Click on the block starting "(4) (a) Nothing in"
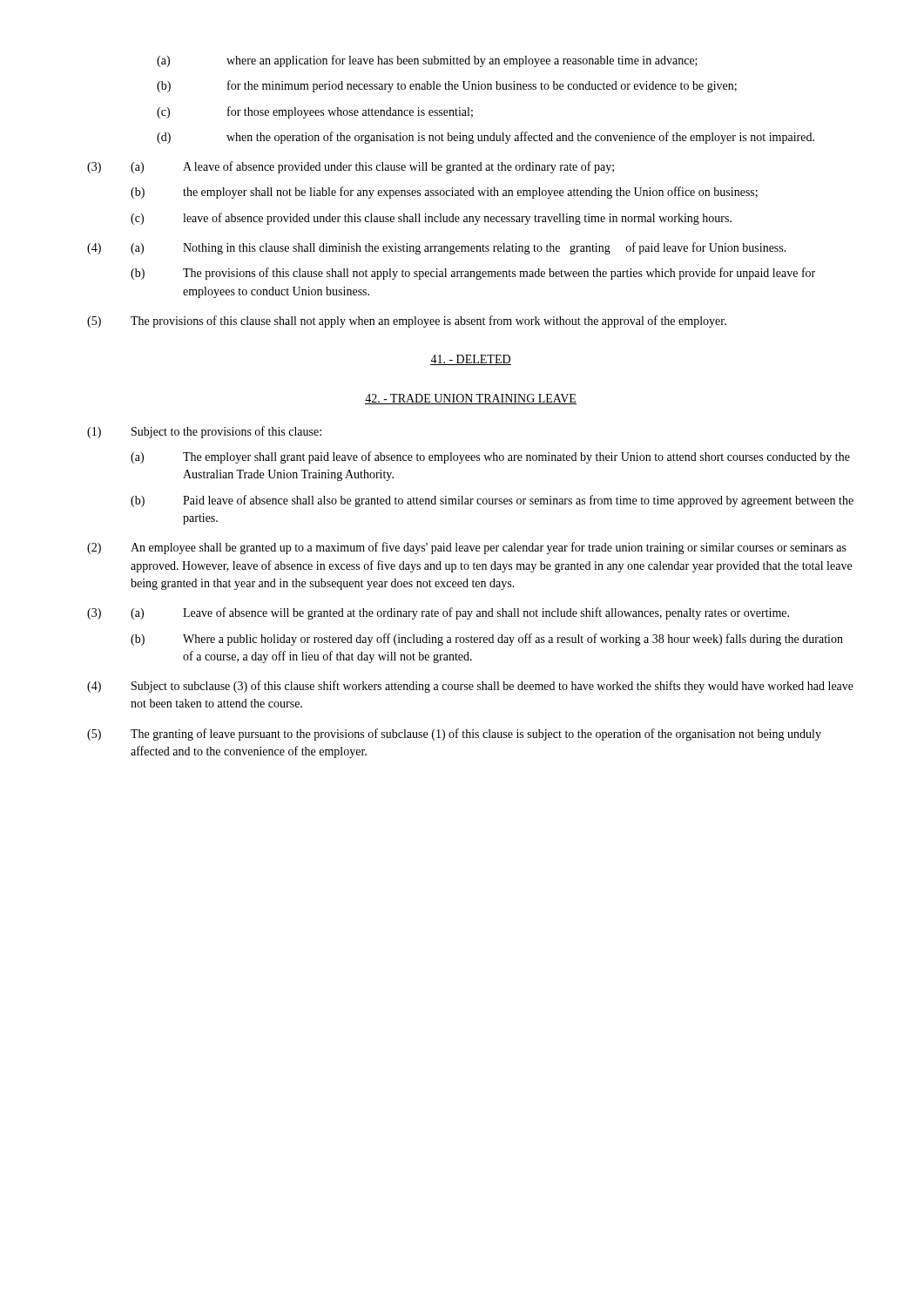The width and height of the screenshot is (924, 1307). (x=471, y=249)
